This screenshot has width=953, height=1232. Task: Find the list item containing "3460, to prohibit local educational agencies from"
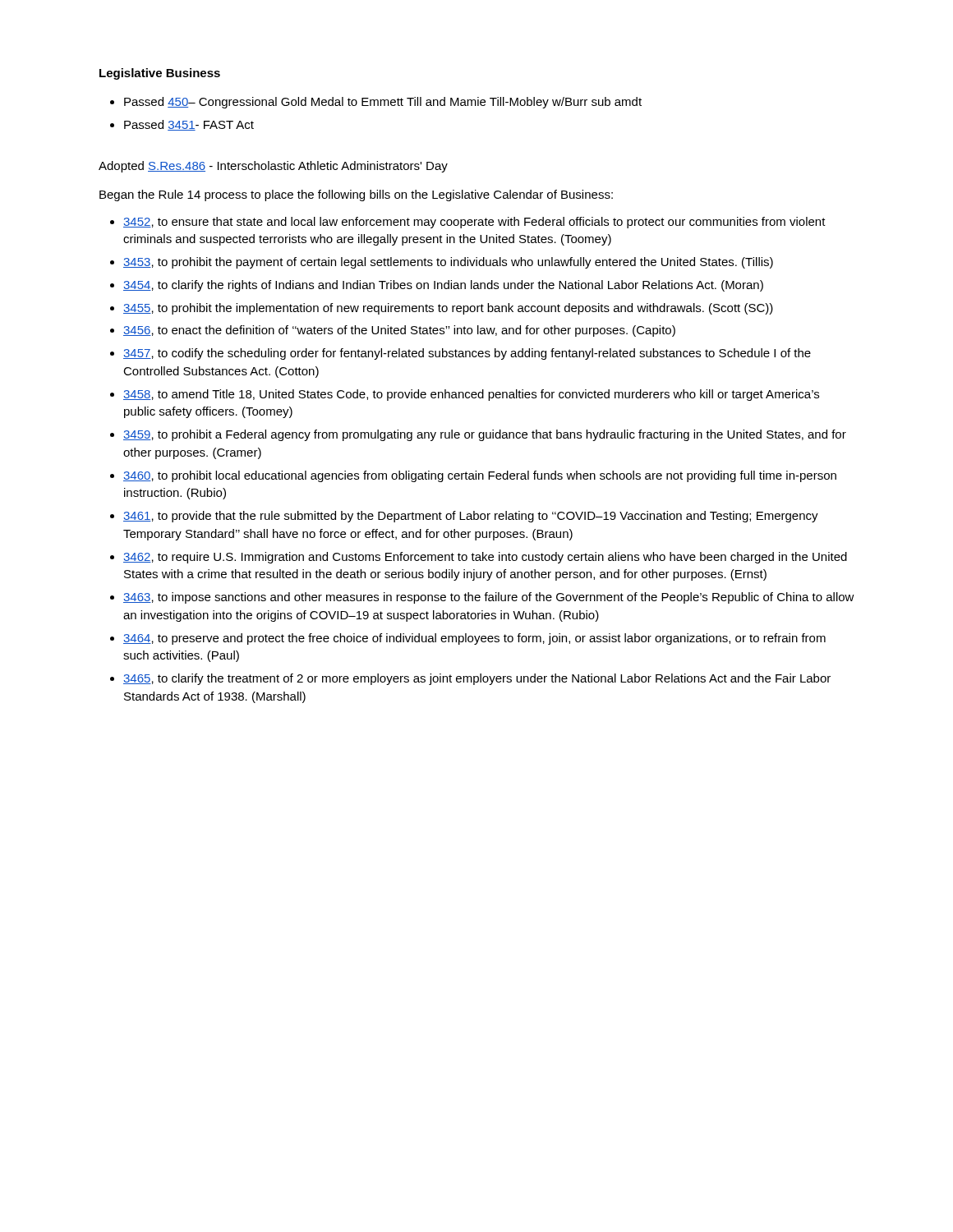click(480, 484)
